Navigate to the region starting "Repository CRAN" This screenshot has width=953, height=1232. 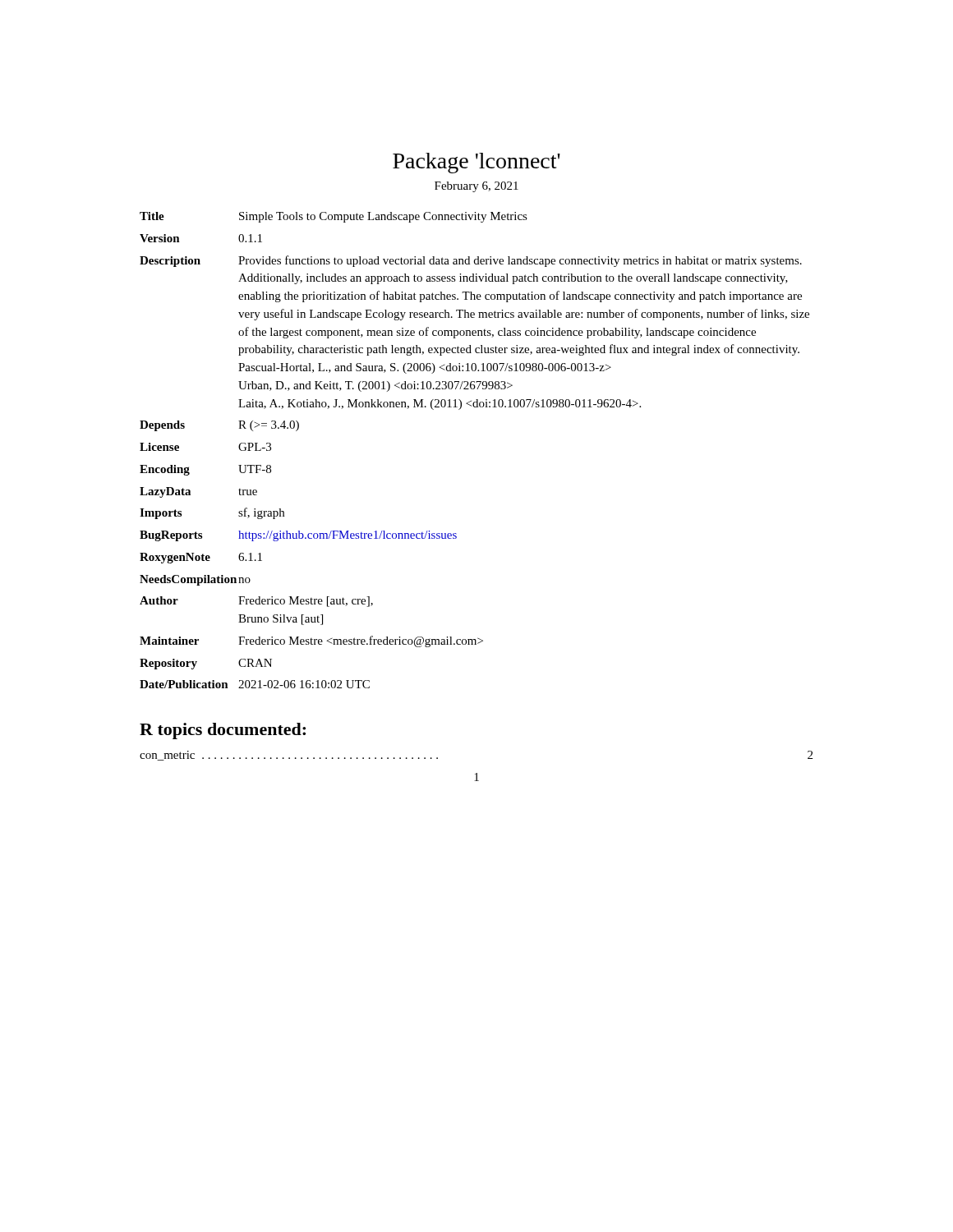166,664
